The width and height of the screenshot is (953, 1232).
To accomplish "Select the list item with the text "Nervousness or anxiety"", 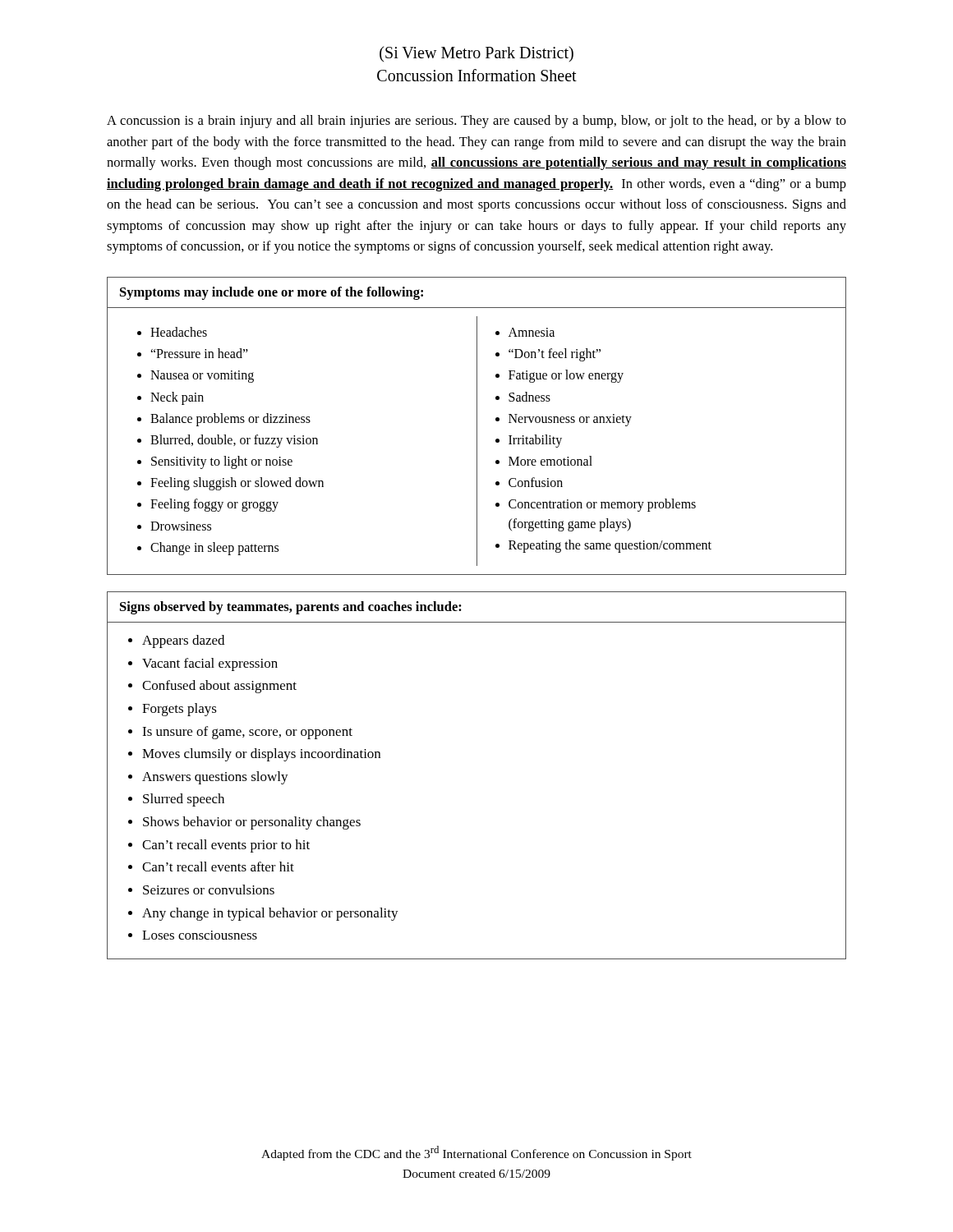I will point(570,418).
